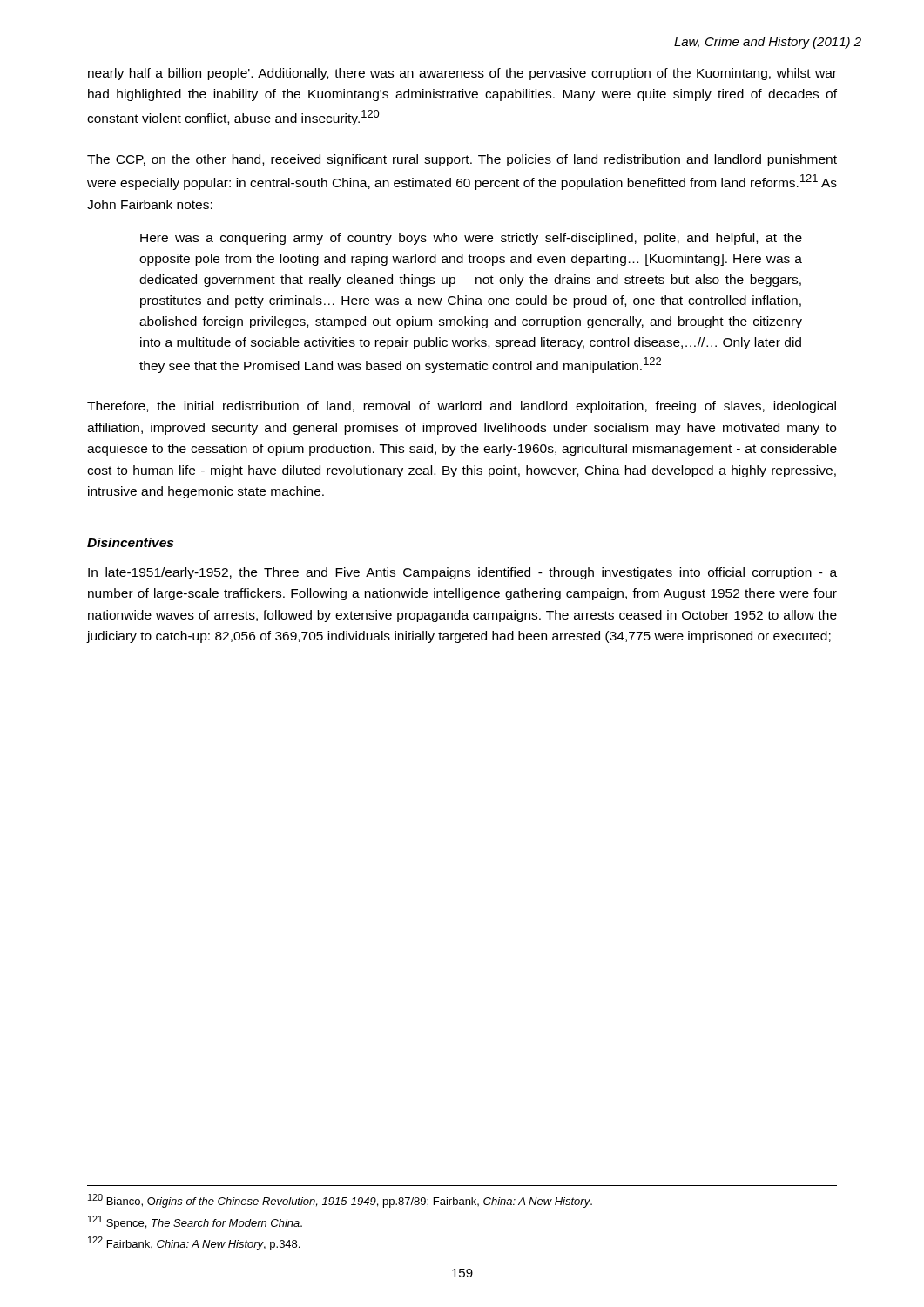
Task: Select the text block with the text "Therefore, the initial redistribution"
Action: point(462,449)
